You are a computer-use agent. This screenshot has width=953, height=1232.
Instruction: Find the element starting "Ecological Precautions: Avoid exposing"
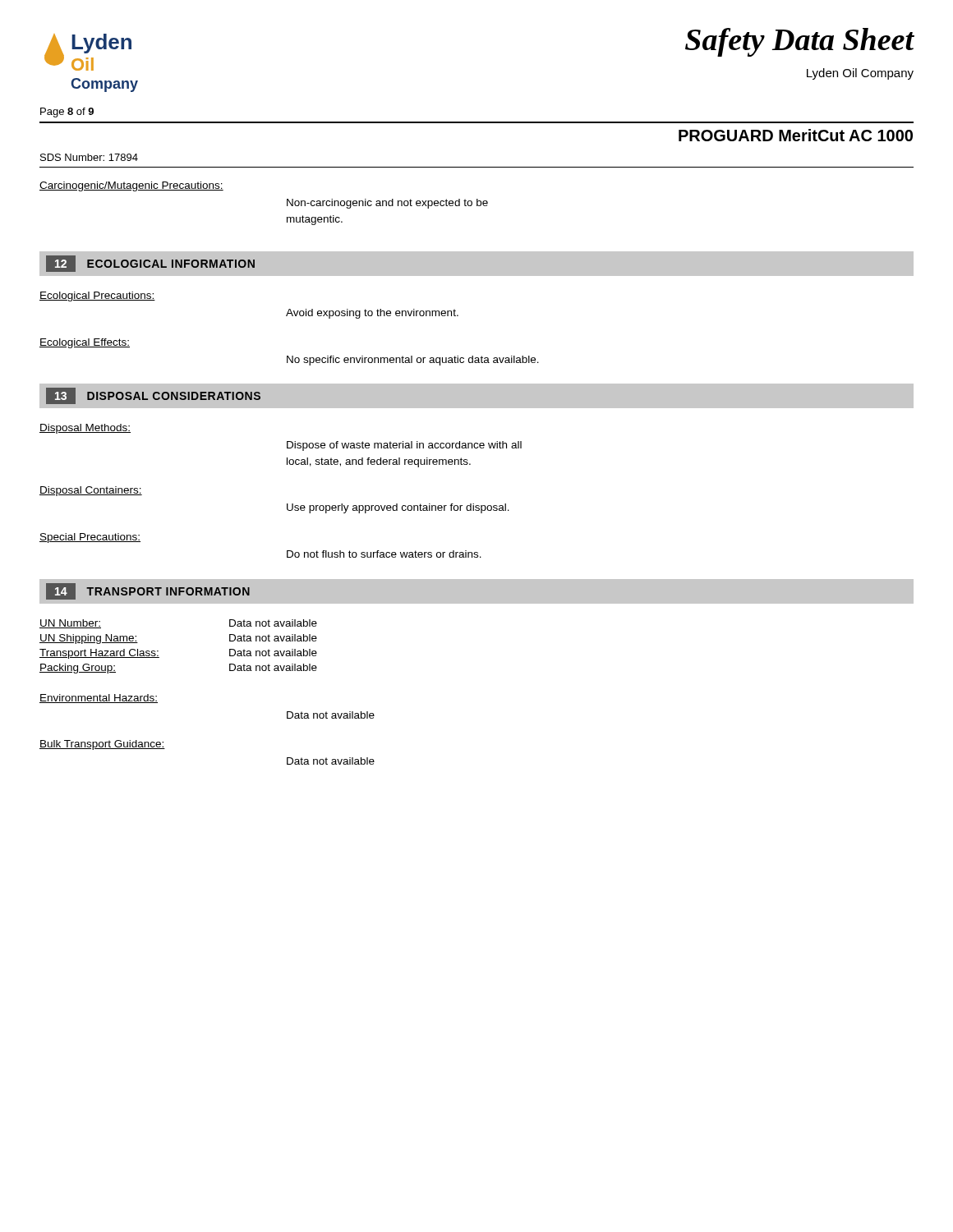click(97, 297)
